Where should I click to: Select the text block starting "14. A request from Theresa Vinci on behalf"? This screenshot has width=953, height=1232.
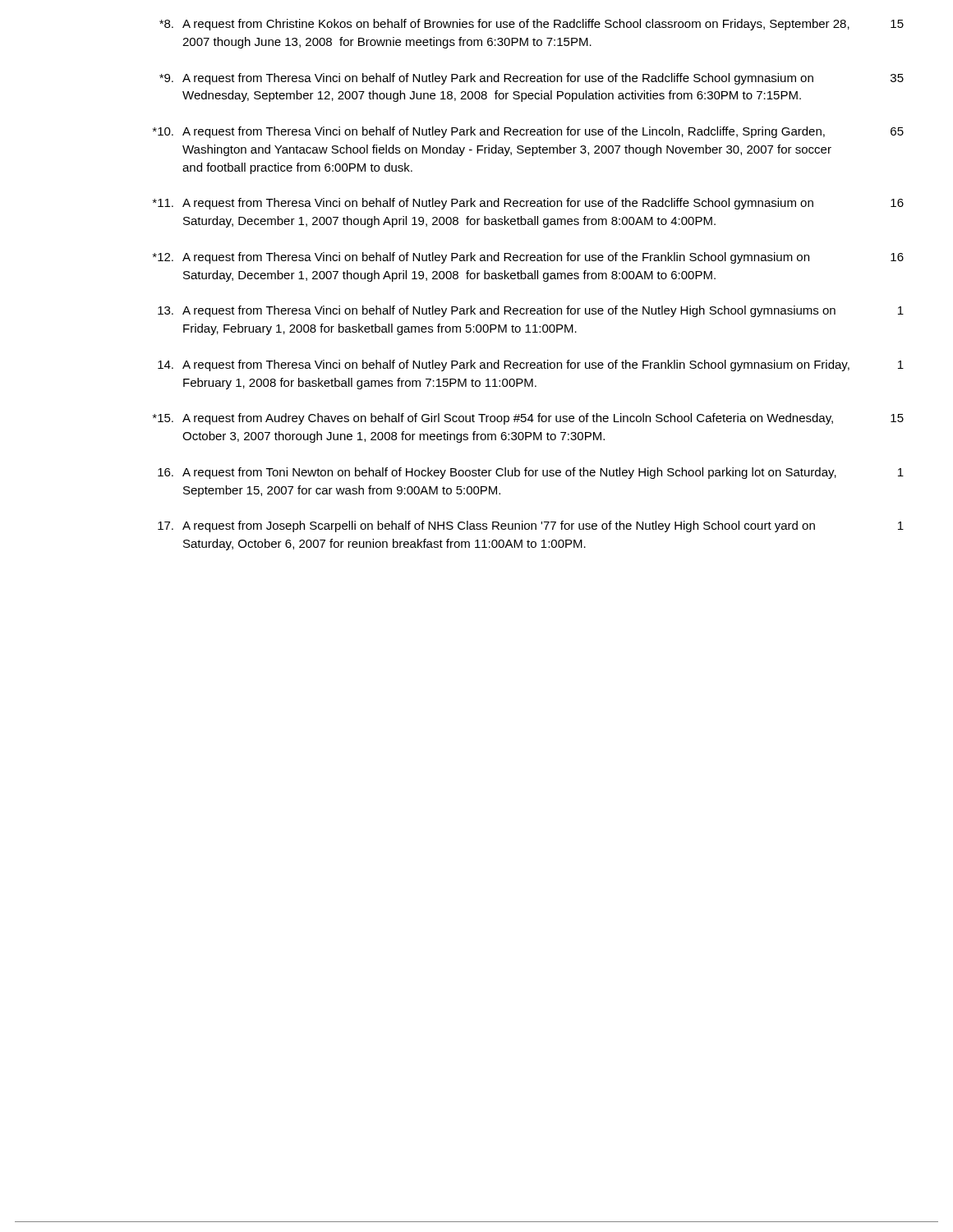pos(518,373)
